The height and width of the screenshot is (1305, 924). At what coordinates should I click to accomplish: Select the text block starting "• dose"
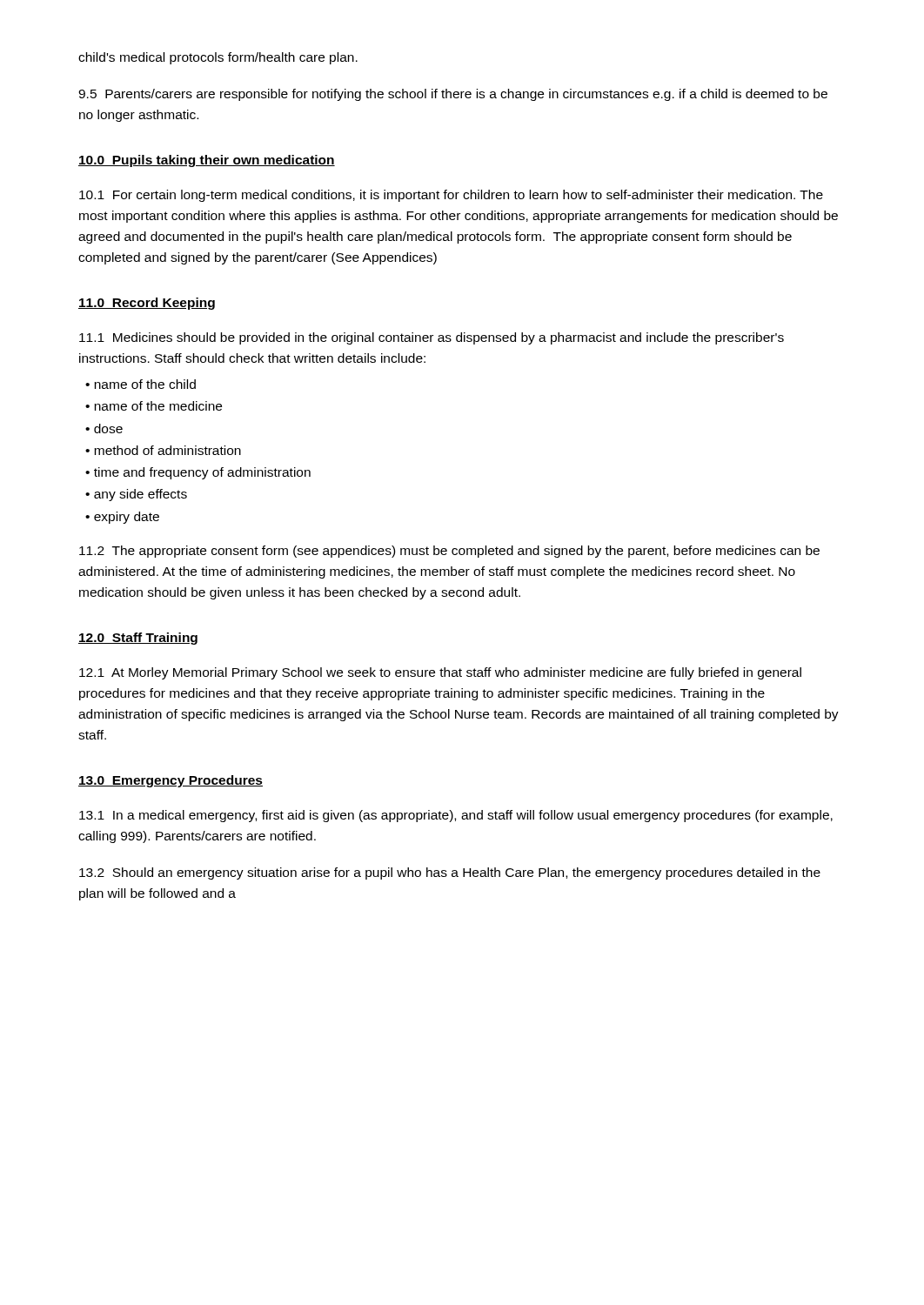pyautogui.click(x=104, y=428)
